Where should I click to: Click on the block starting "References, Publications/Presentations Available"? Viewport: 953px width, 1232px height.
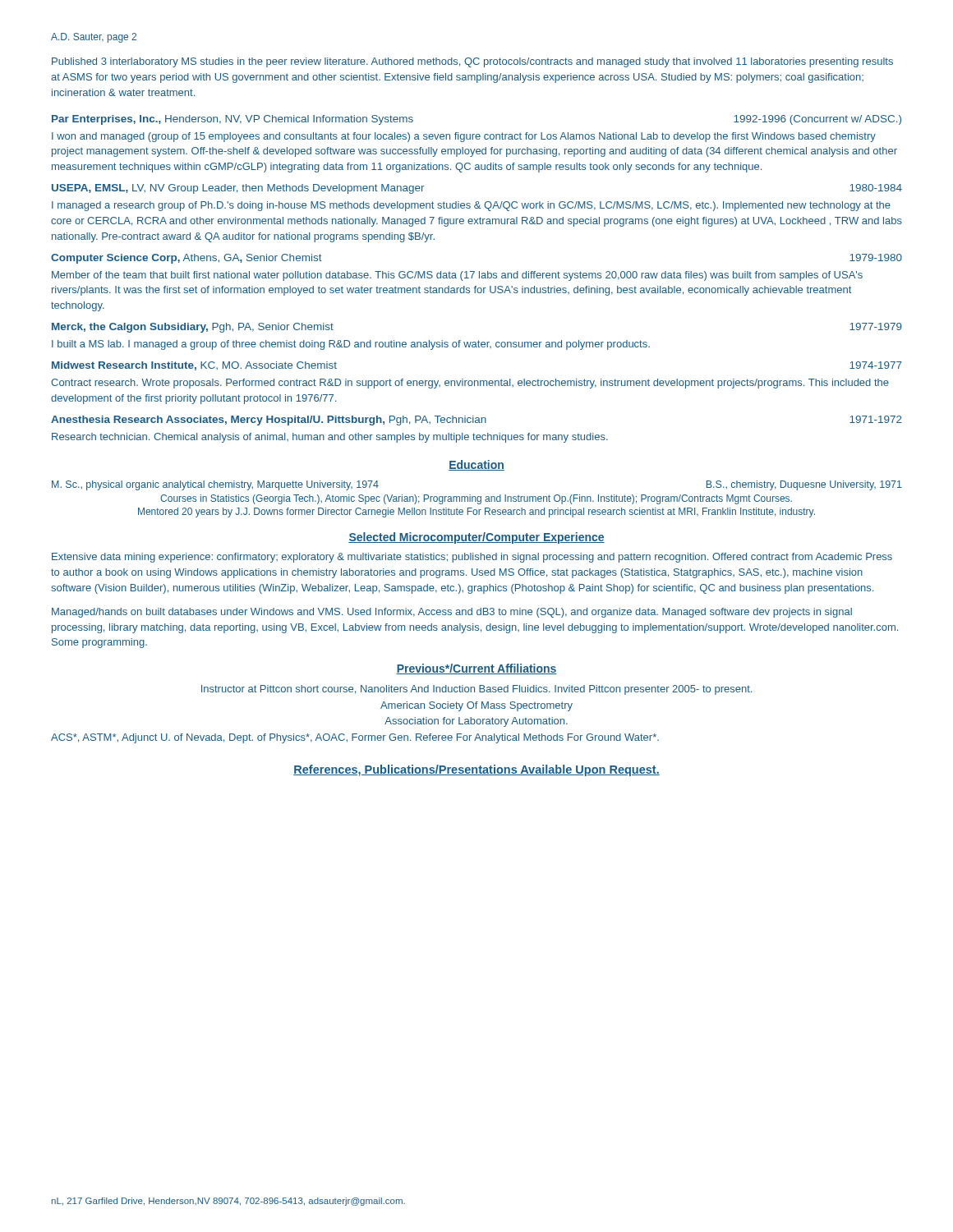[x=476, y=770]
